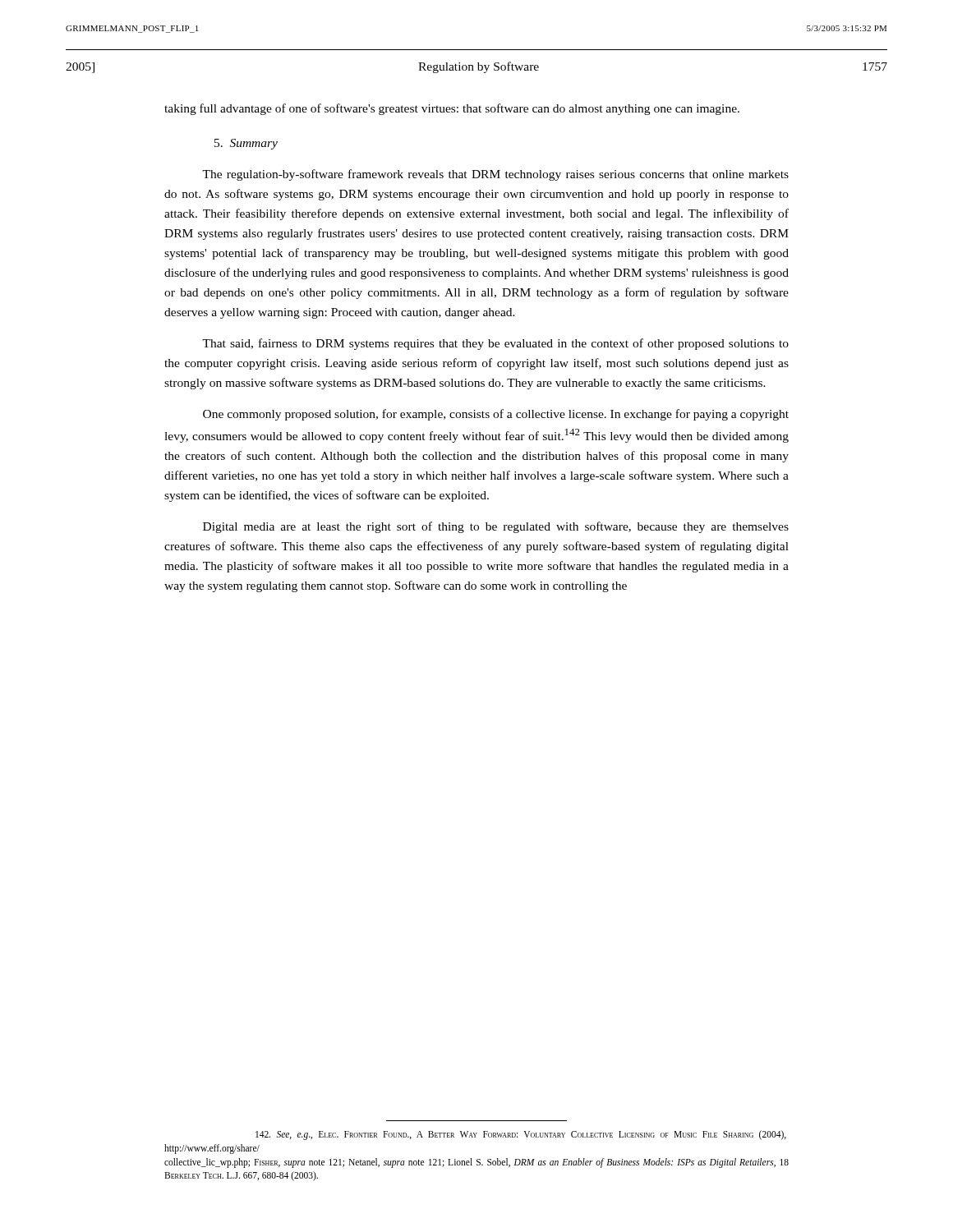Click on the passage starting "5. Summary"

coord(246,142)
